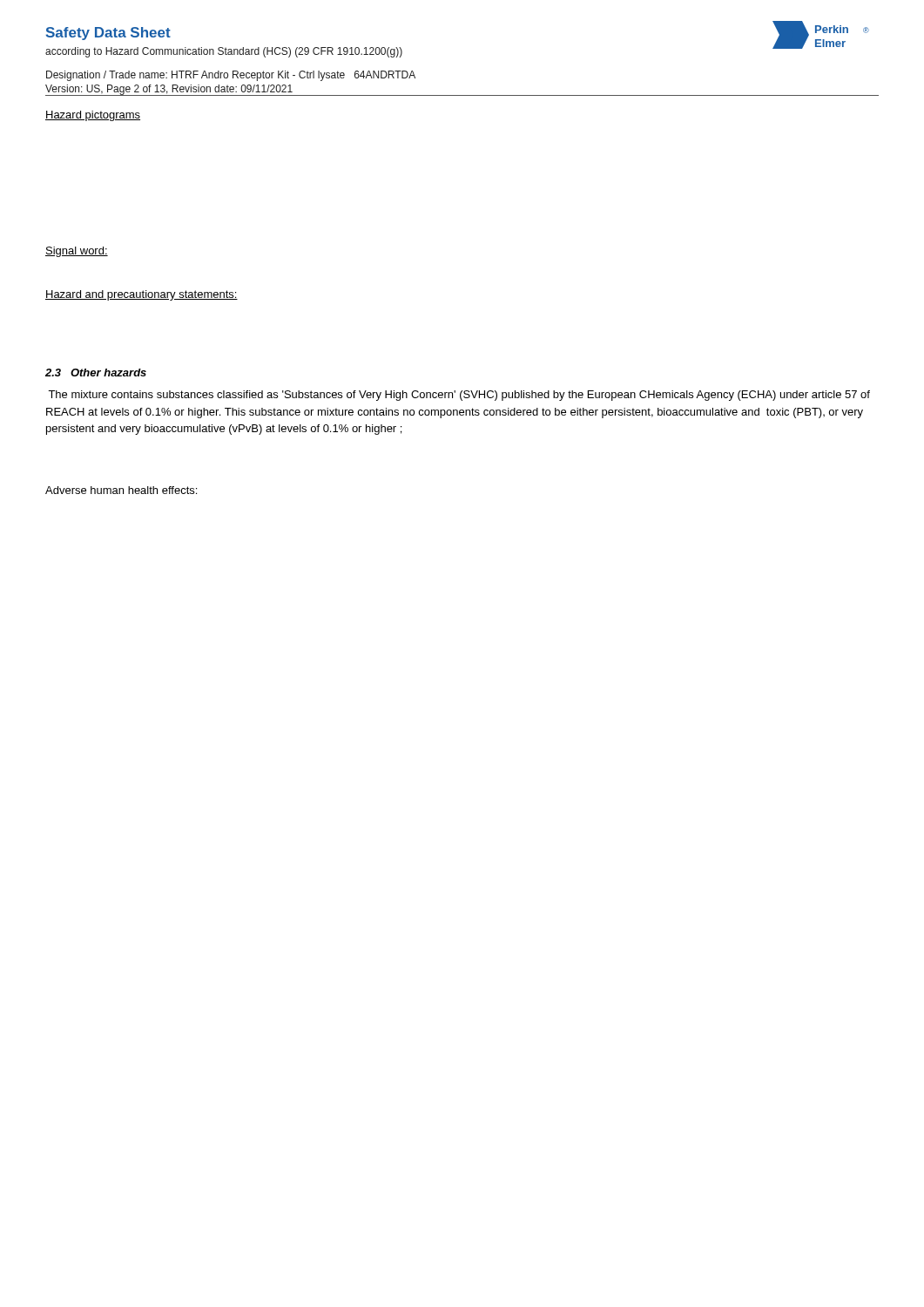This screenshot has width=924, height=1307.
Task: Locate the passage starting "Adverse human health effects:"
Action: [x=122, y=490]
